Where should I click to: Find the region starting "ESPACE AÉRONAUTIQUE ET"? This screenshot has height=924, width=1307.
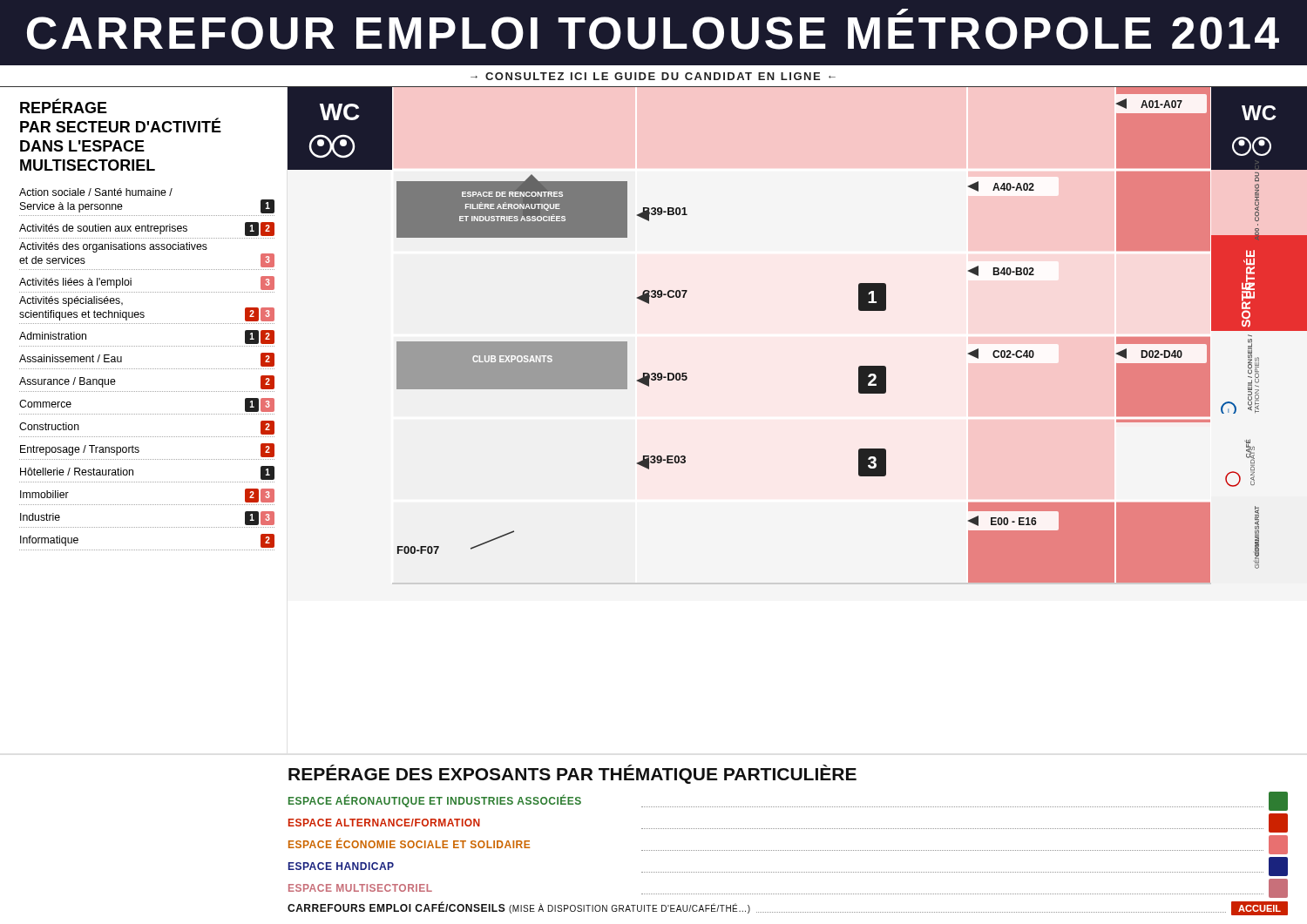(x=788, y=801)
